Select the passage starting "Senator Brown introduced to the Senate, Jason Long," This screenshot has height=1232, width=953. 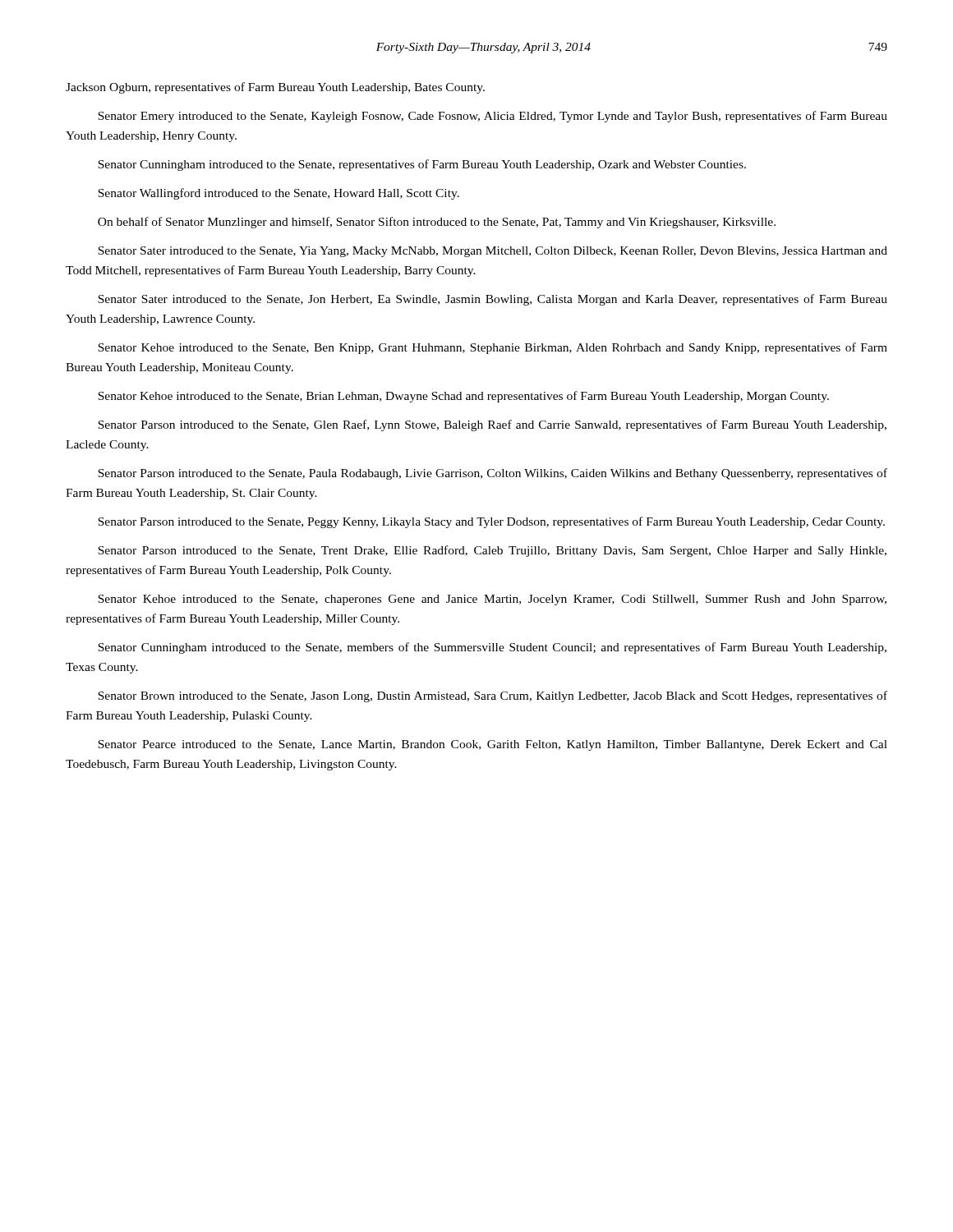tap(476, 705)
